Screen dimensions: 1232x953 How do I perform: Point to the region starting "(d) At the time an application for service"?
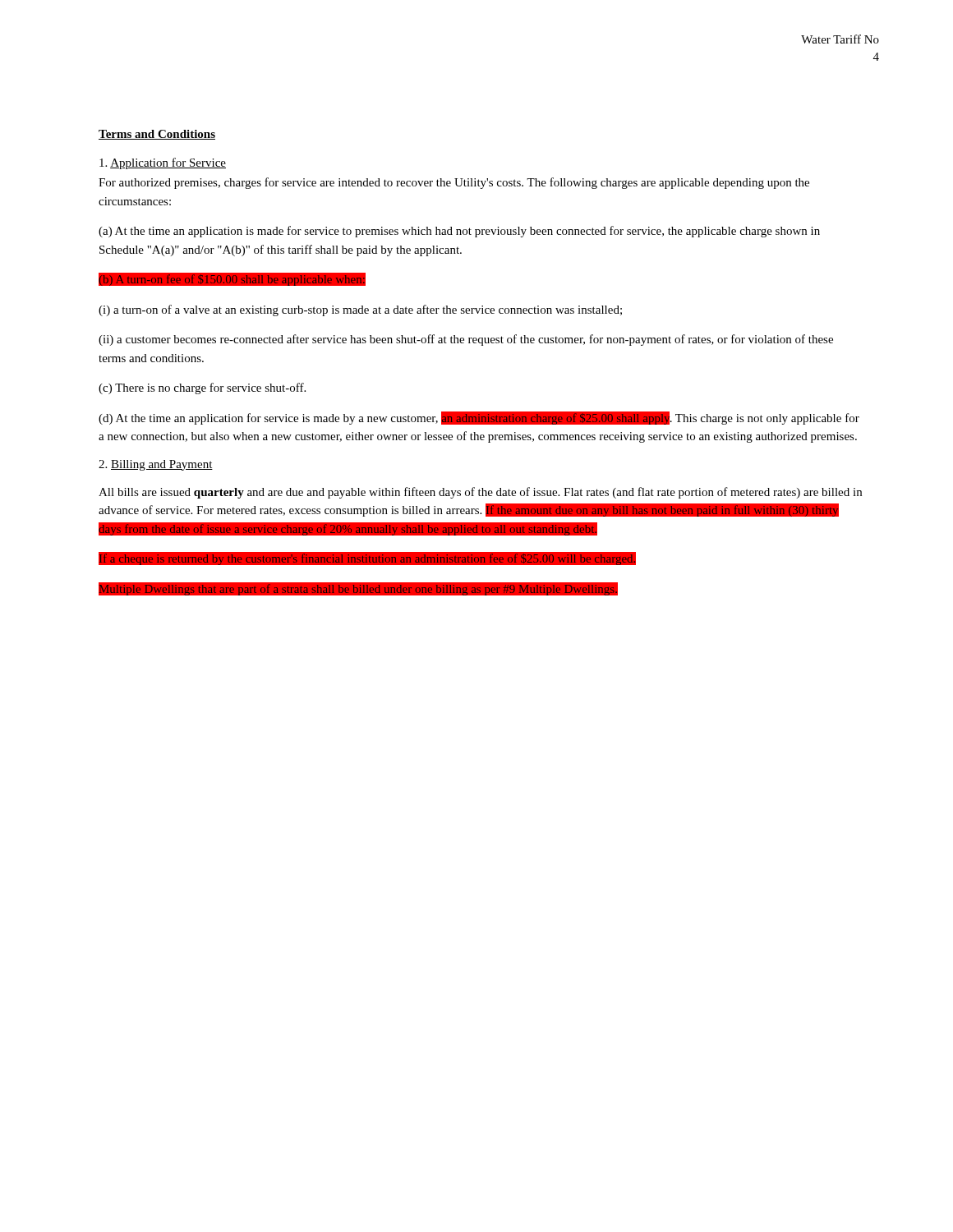pos(479,427)
